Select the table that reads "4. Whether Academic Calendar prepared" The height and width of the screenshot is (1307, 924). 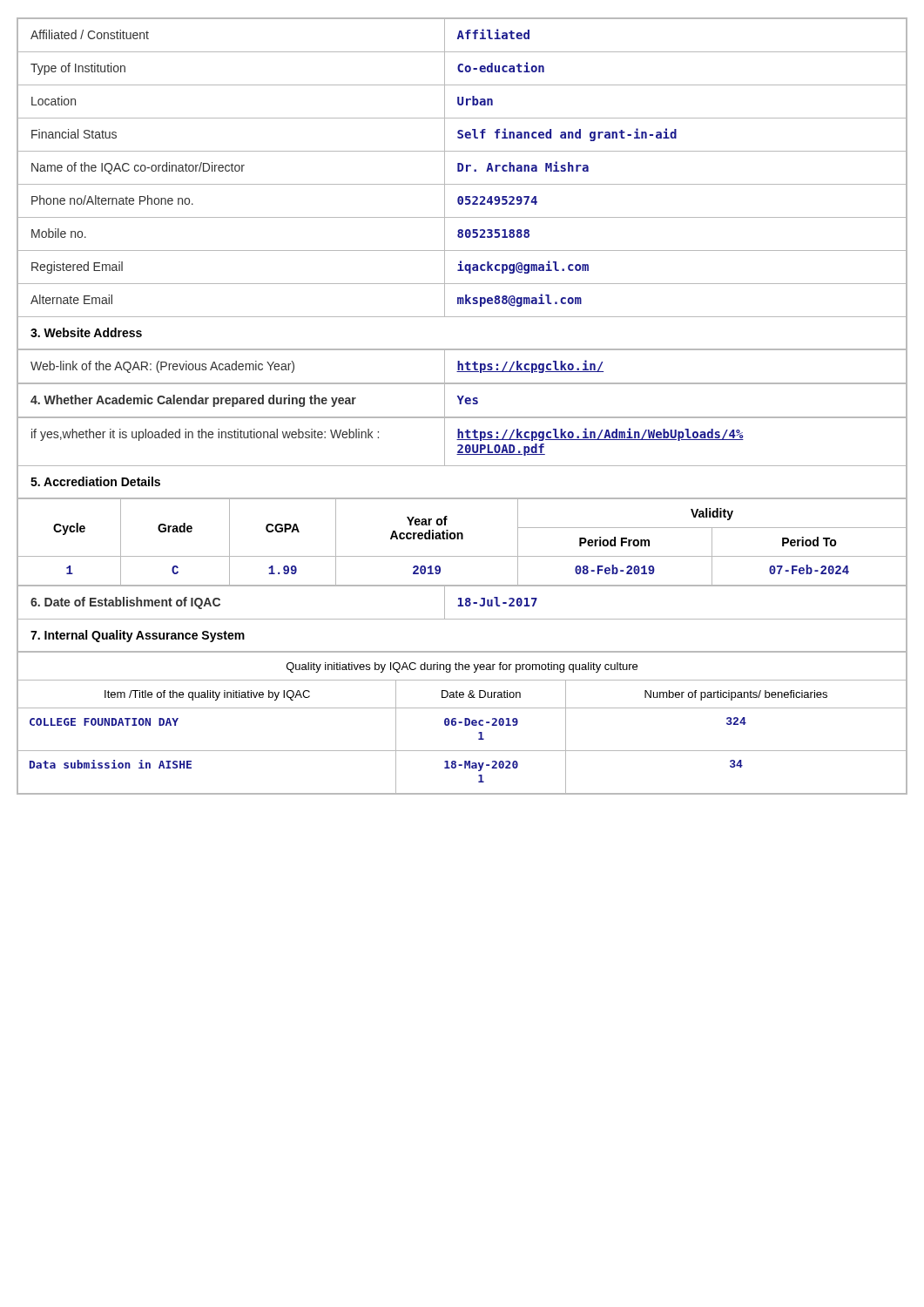(462, 400)
